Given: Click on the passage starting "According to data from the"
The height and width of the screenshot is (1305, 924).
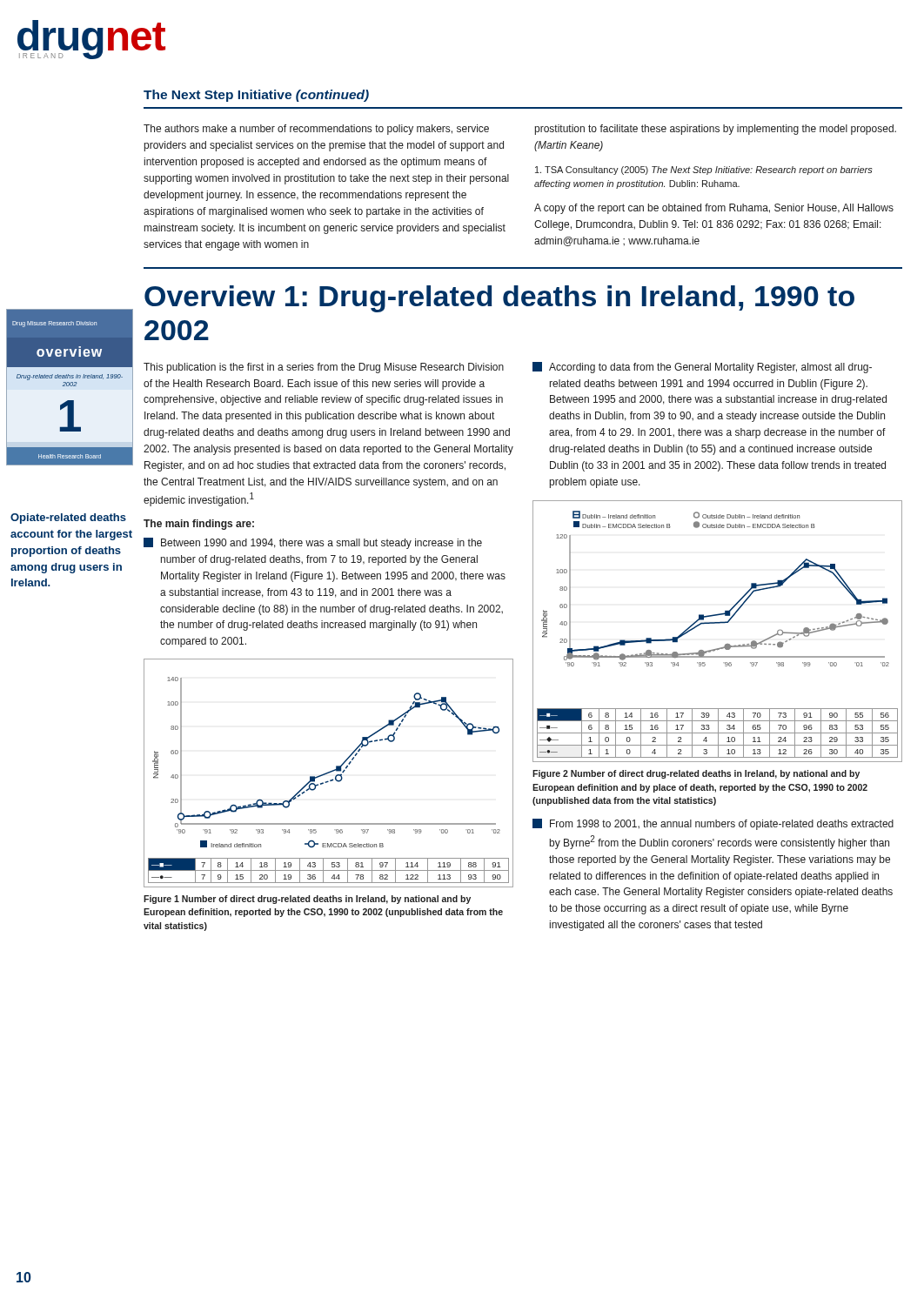Looking at the screenshot, I should tap(717, 425).
